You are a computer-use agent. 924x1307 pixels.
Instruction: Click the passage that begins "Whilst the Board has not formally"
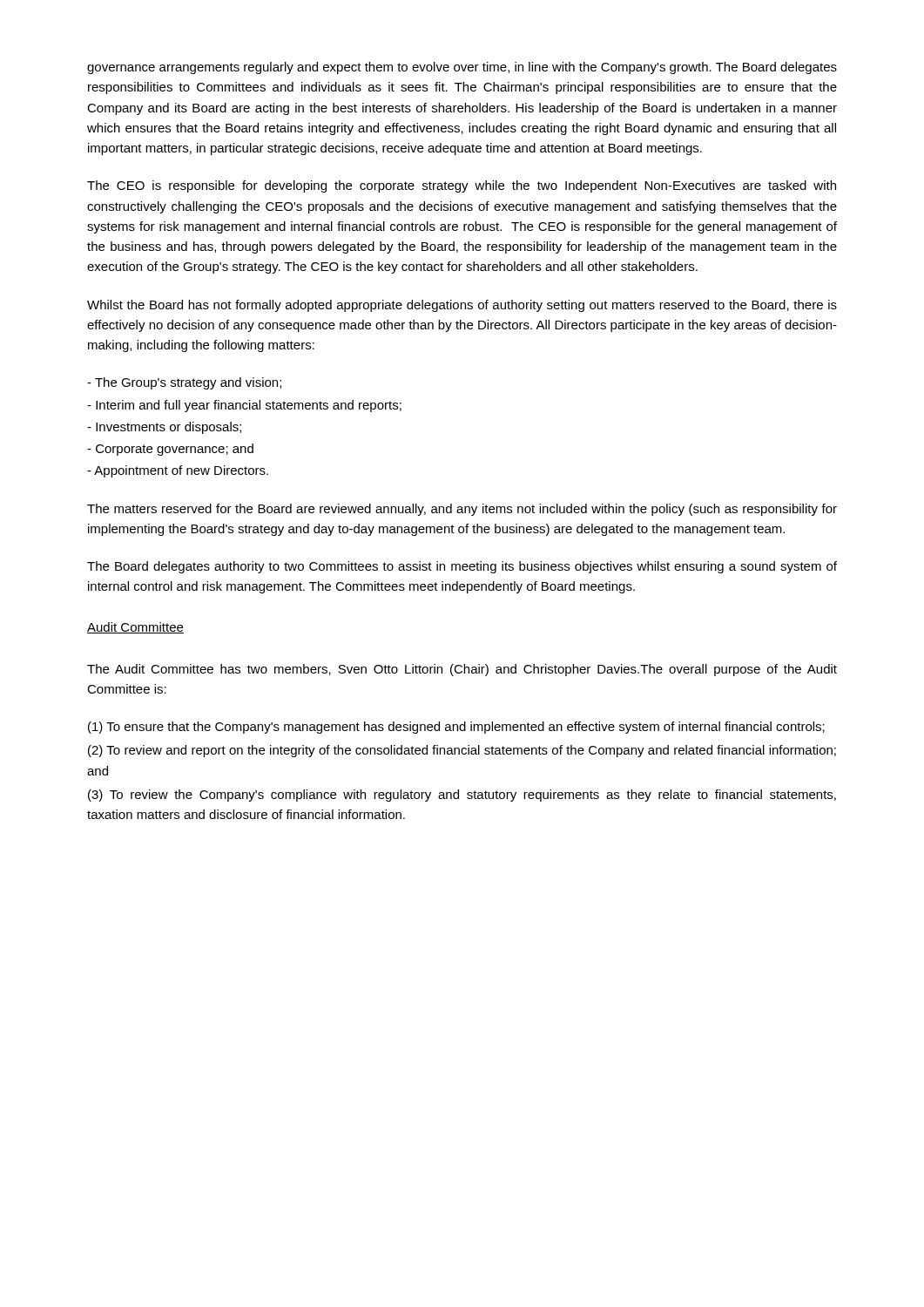(x=462, y=324)
